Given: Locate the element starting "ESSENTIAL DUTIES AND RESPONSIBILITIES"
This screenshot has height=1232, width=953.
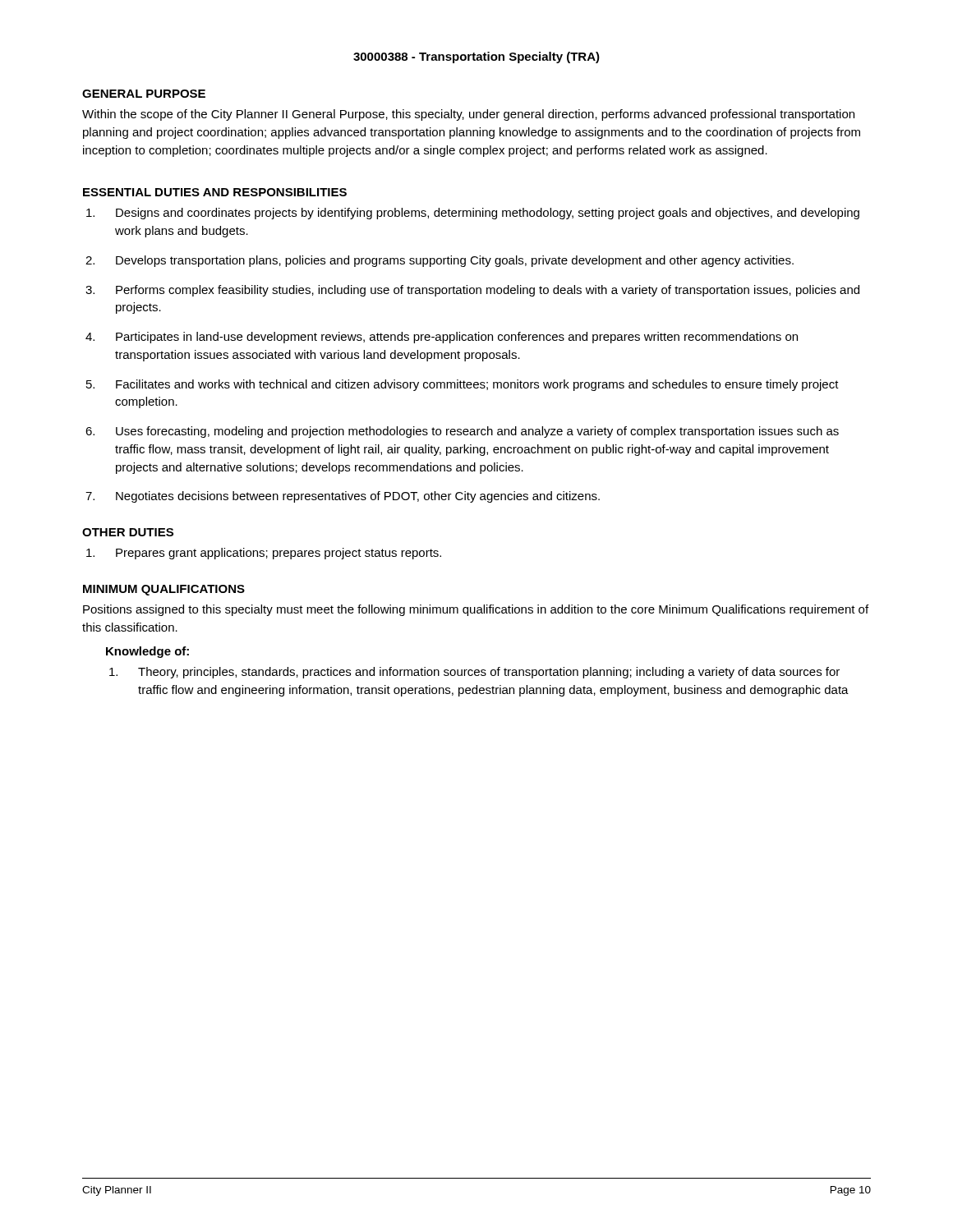Looking at the screenshot, I should click(215, 192).
